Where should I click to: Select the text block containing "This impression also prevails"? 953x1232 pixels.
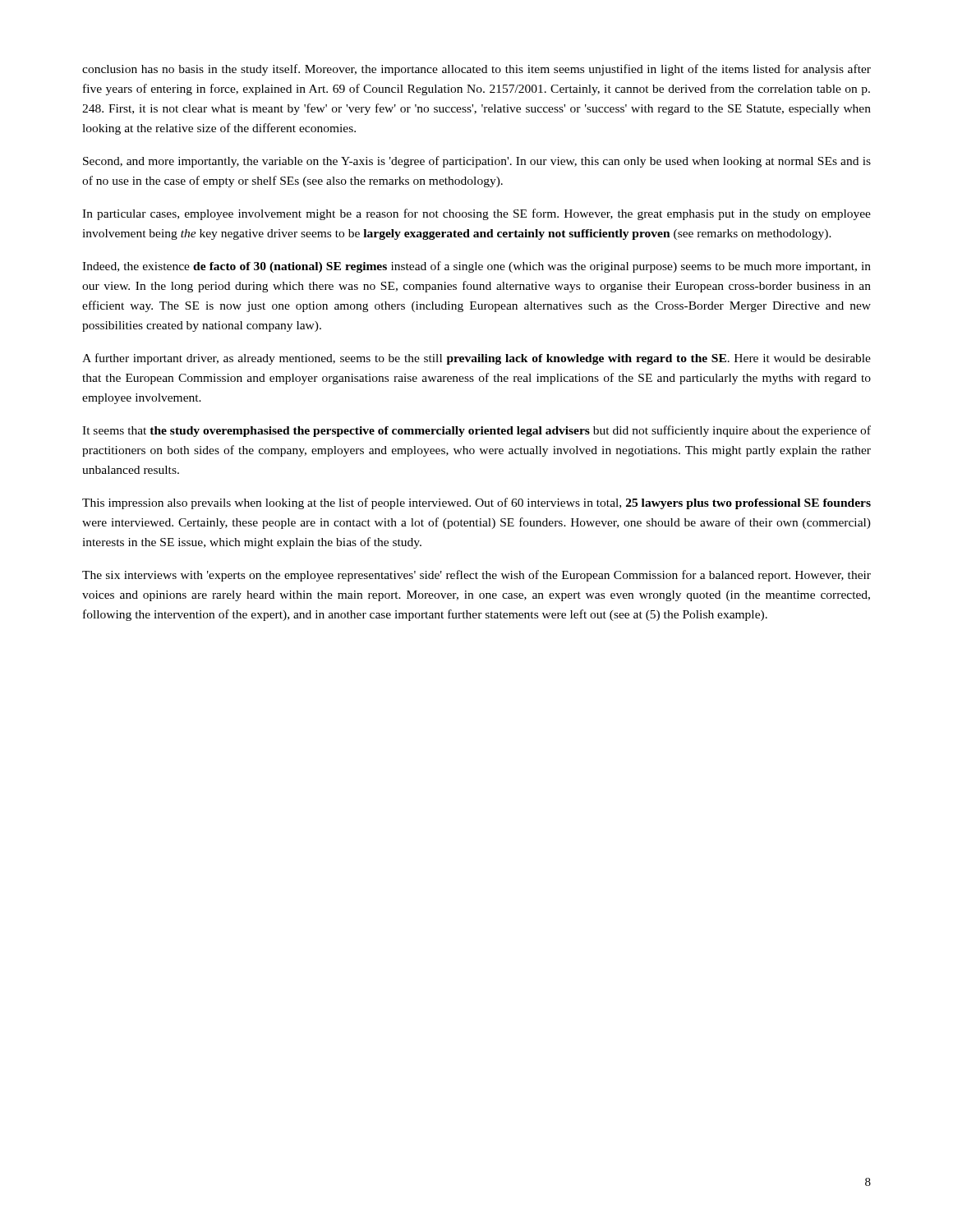coord(476,522)
